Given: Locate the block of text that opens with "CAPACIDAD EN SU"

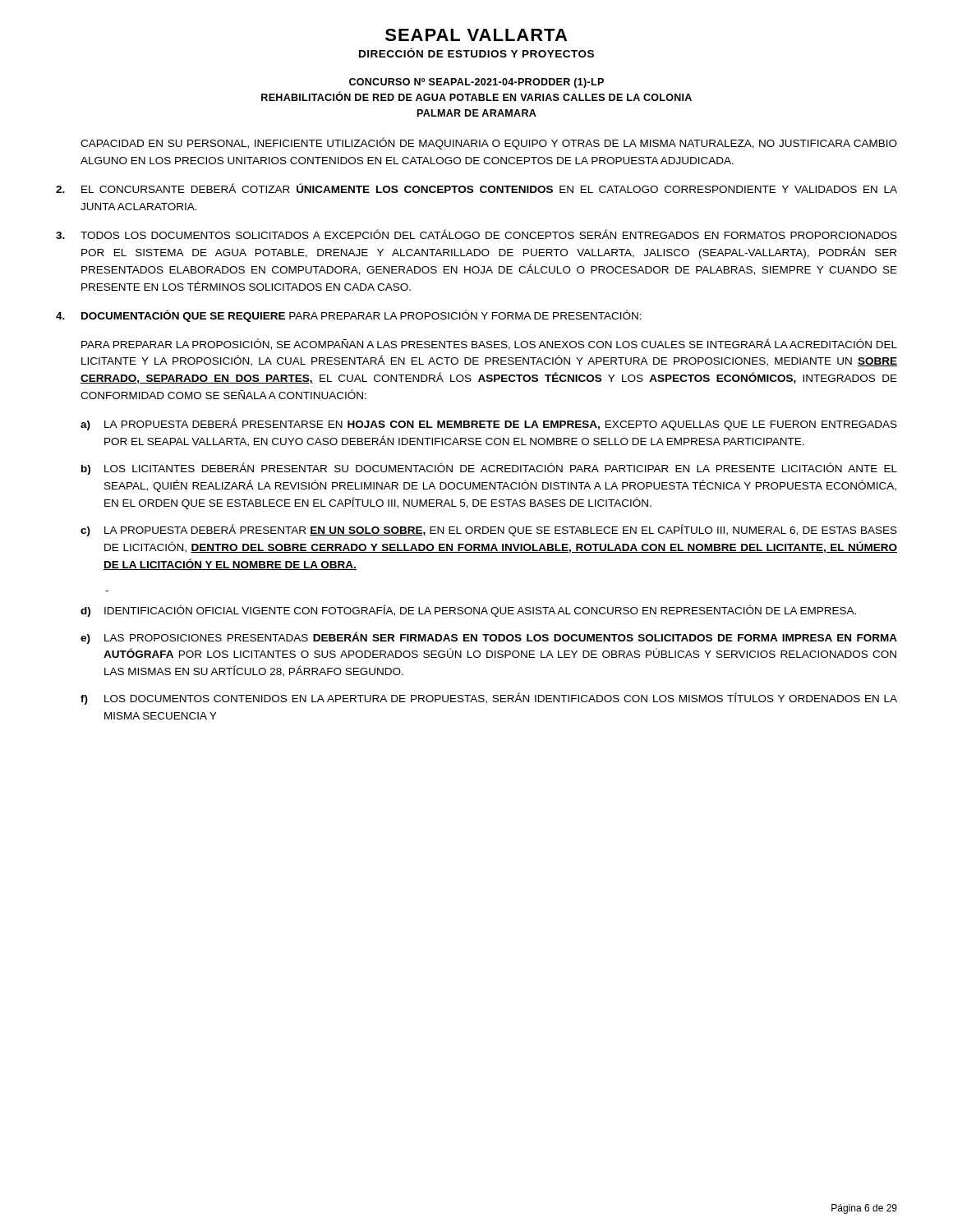Looking at the screenshot, I should [489, 152].
